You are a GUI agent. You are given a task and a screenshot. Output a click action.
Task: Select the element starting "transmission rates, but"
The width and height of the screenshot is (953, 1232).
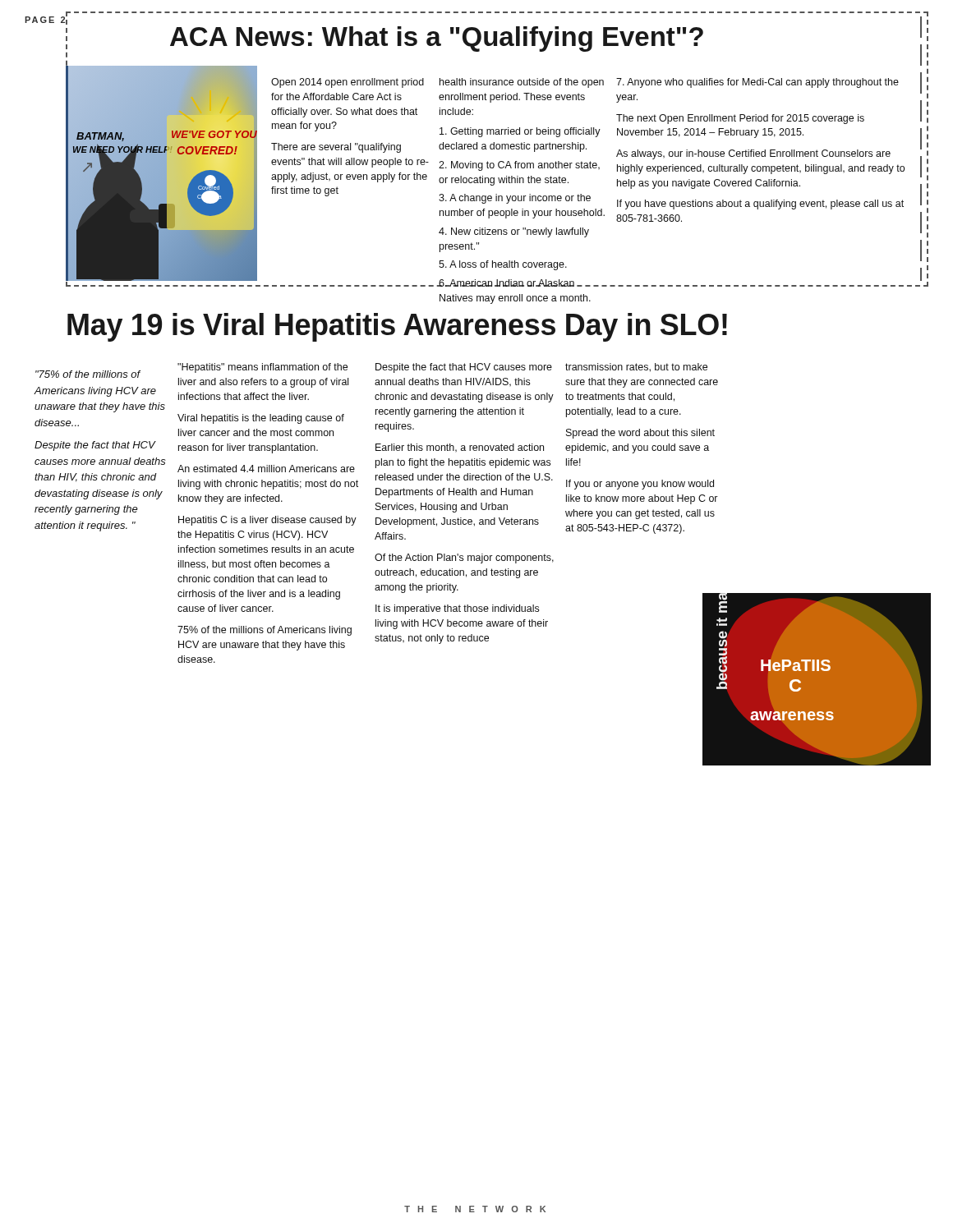click(642, 448)
